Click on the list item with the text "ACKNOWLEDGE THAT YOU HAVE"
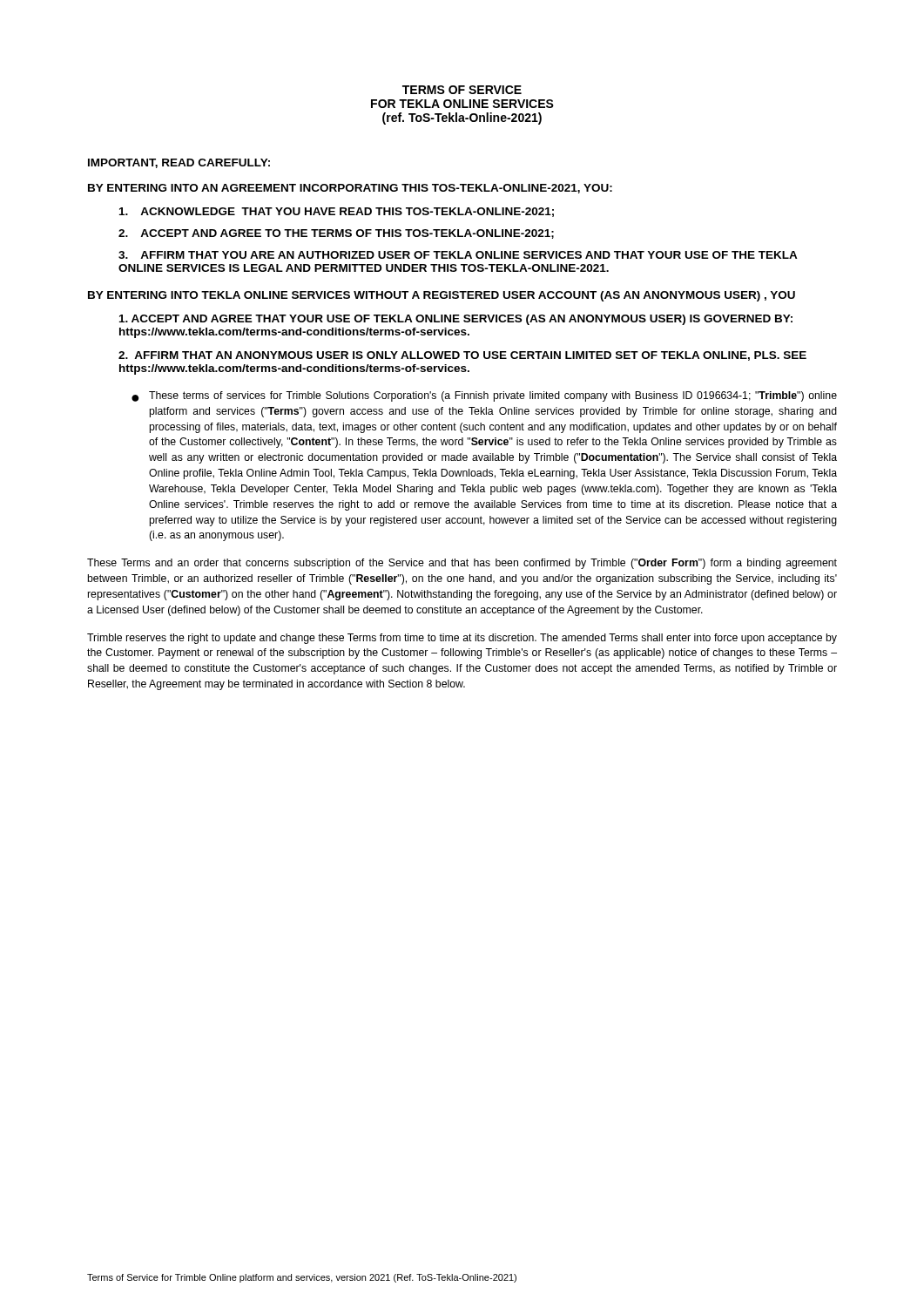 [x=337, y=211]
